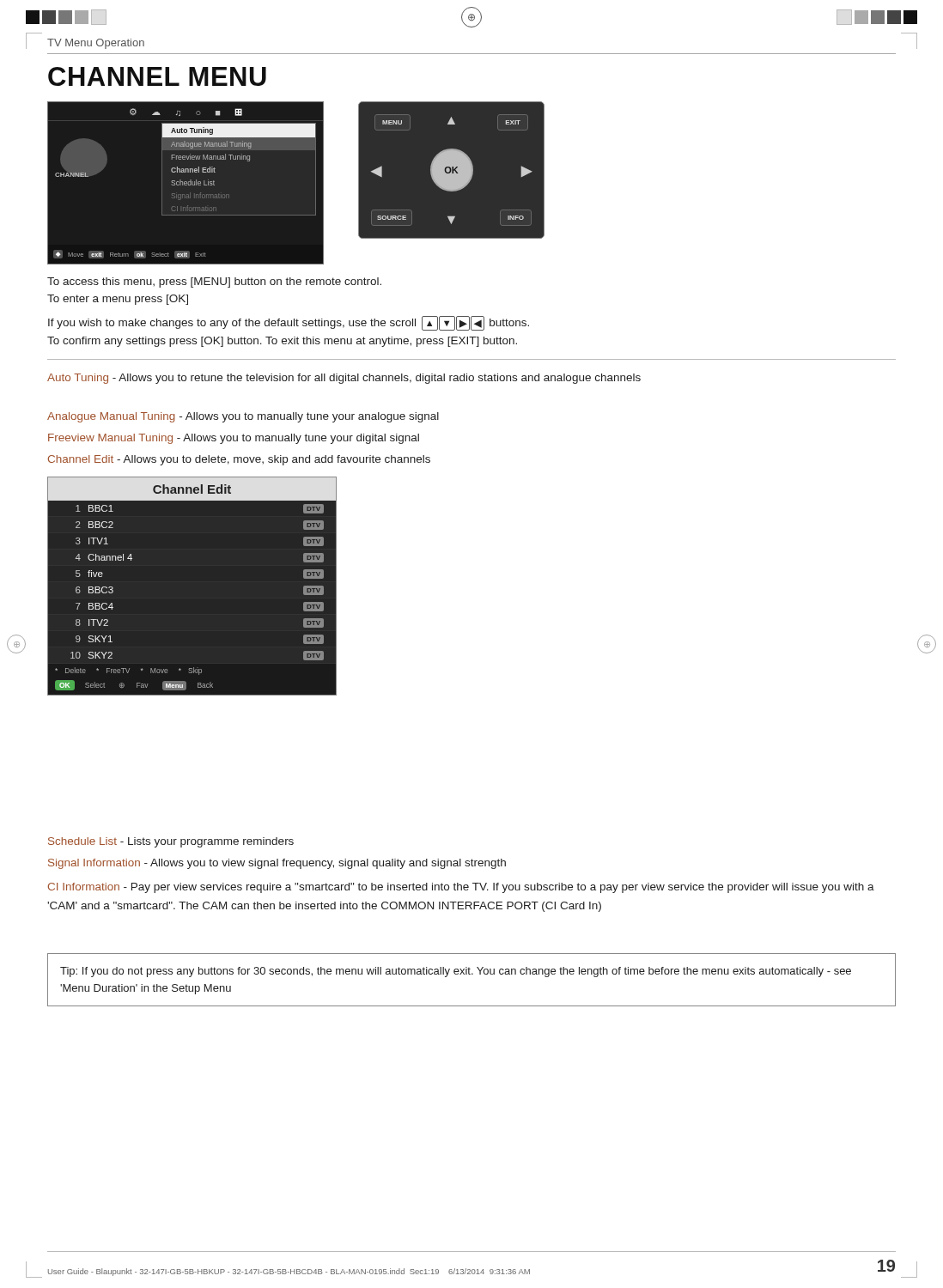
Task: Click on the photo
Action: pos(451,170)
